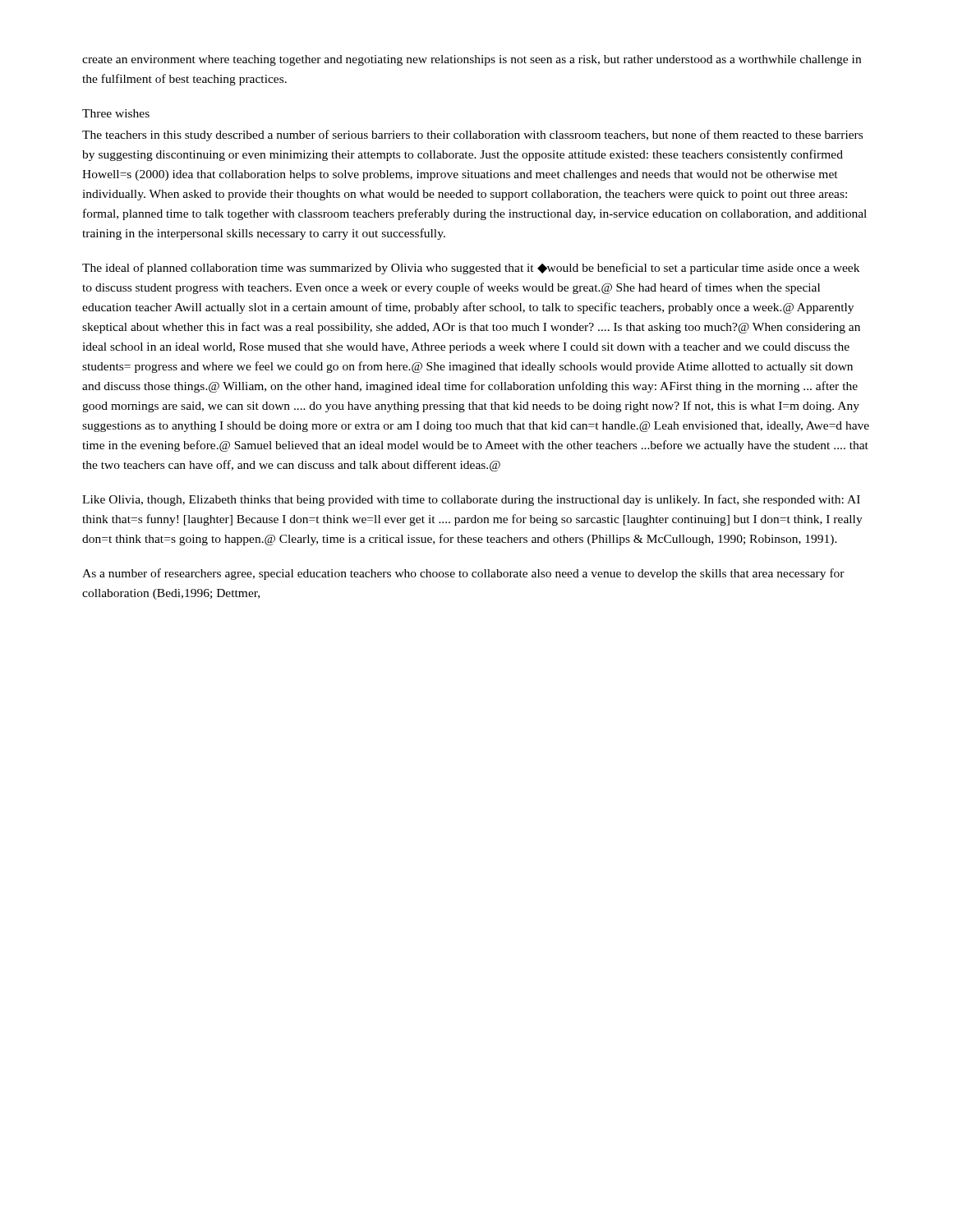Locate the text block with the text "Like Olivia, though, Elizabeth thinks that being"

472,519
